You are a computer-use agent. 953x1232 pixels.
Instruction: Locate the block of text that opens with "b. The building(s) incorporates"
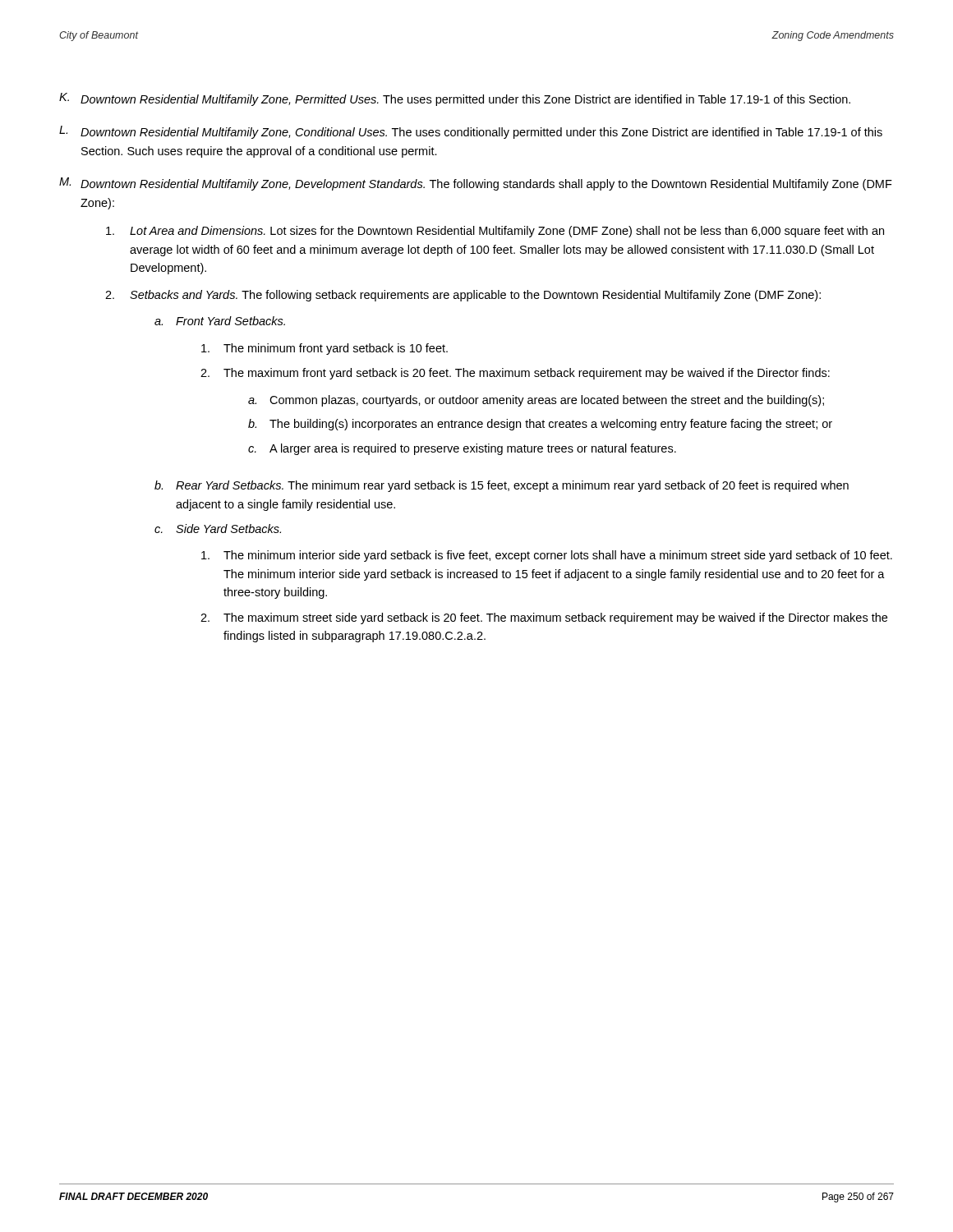coord(571,424)
